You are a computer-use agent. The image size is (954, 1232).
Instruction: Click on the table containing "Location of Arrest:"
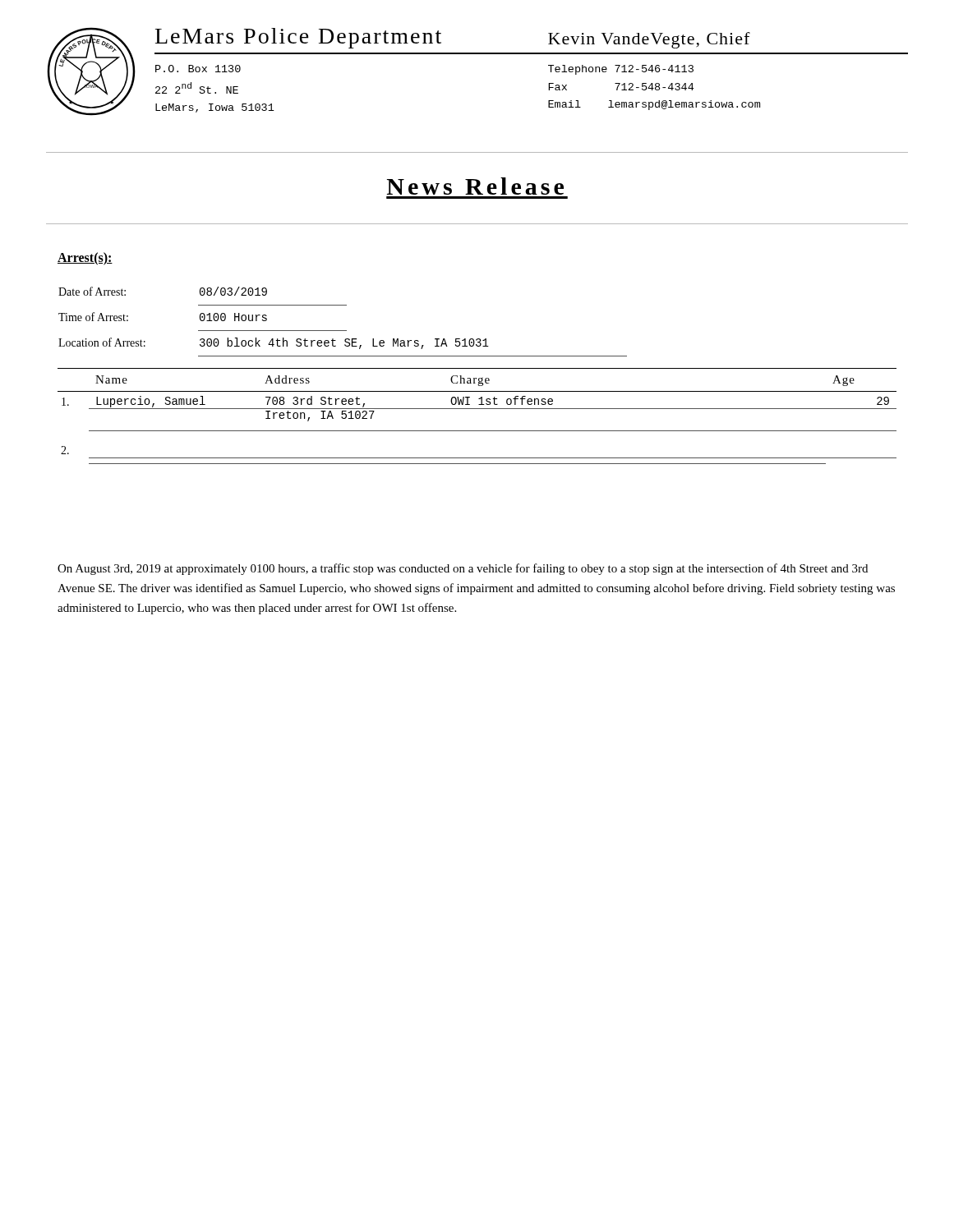click(x=477, y=318)
